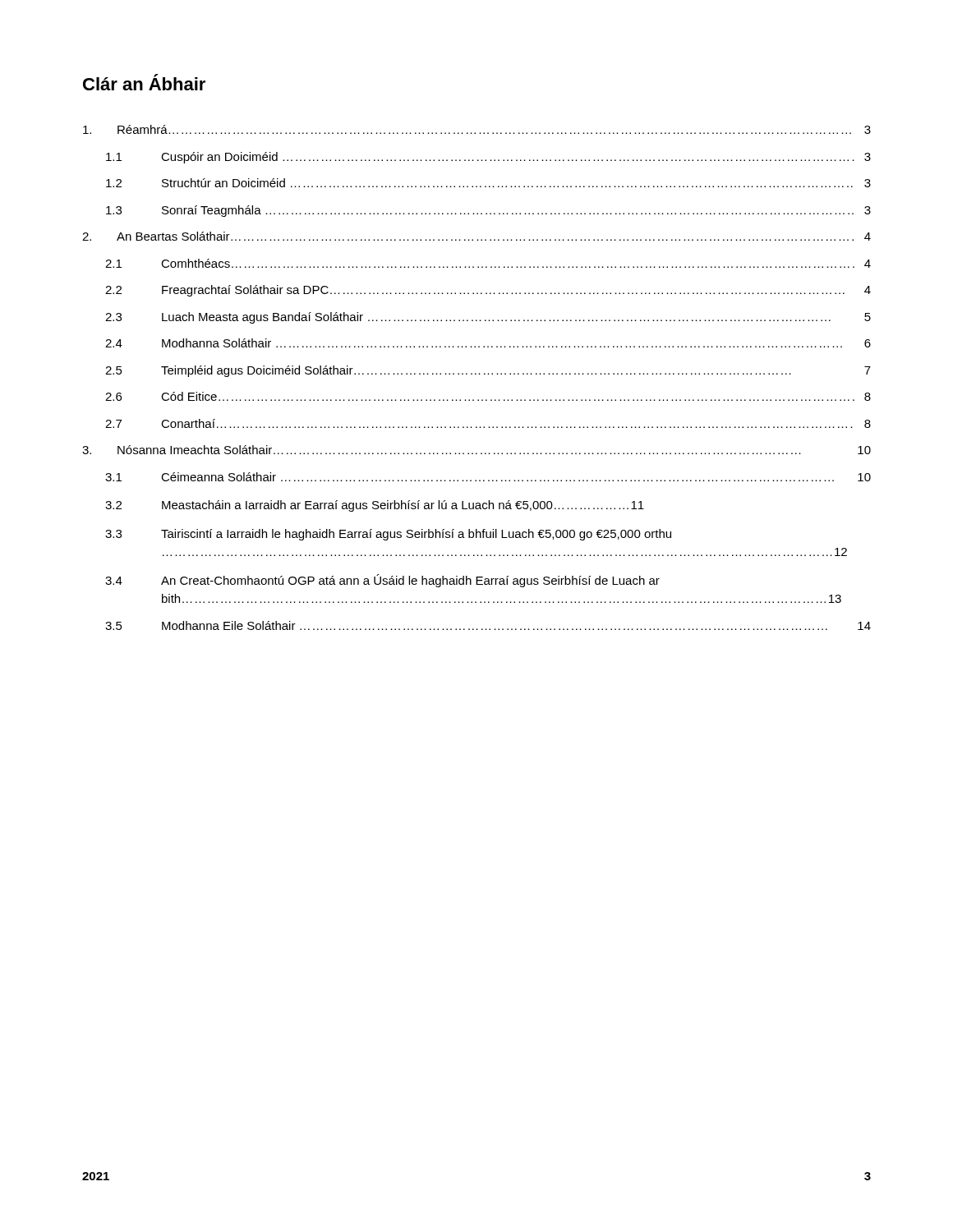
Task: Find "2.4 Modhanna Soláthair …………………………………………………………………………………………………………………… 6" on this page
Action: (476, 343)
